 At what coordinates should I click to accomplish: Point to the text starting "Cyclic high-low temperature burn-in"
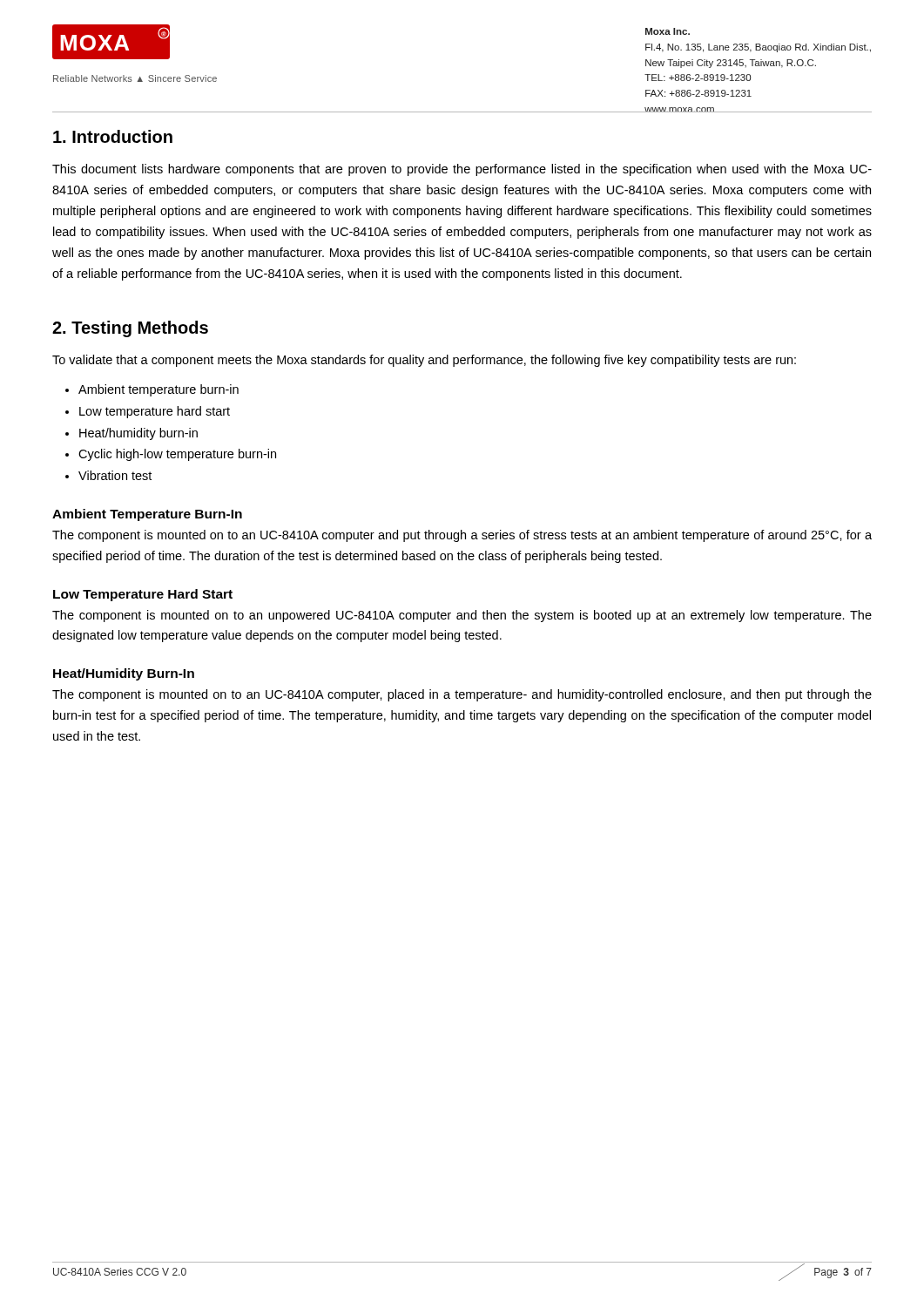coord(178,454)
